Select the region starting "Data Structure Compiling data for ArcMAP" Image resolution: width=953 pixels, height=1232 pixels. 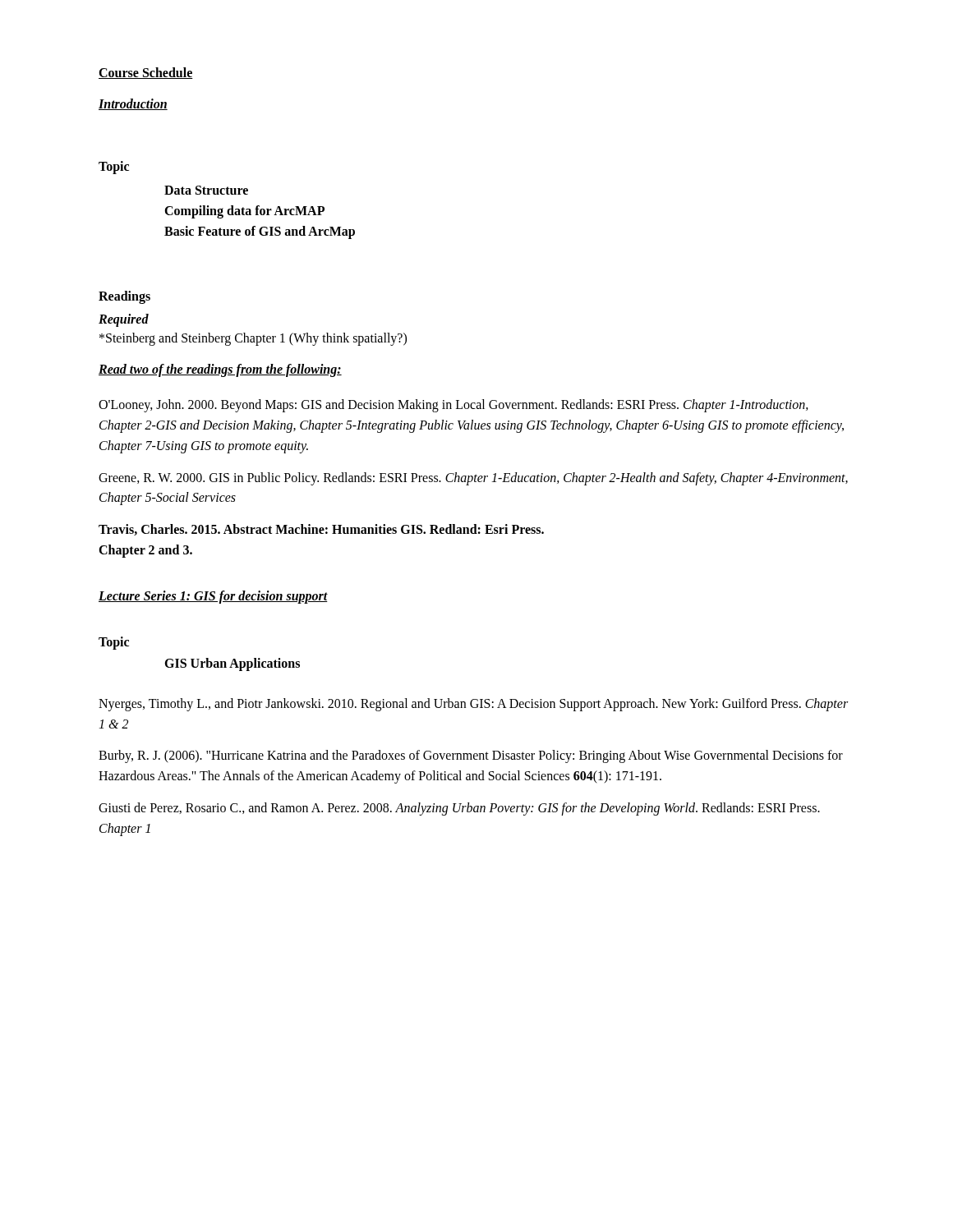260,211
